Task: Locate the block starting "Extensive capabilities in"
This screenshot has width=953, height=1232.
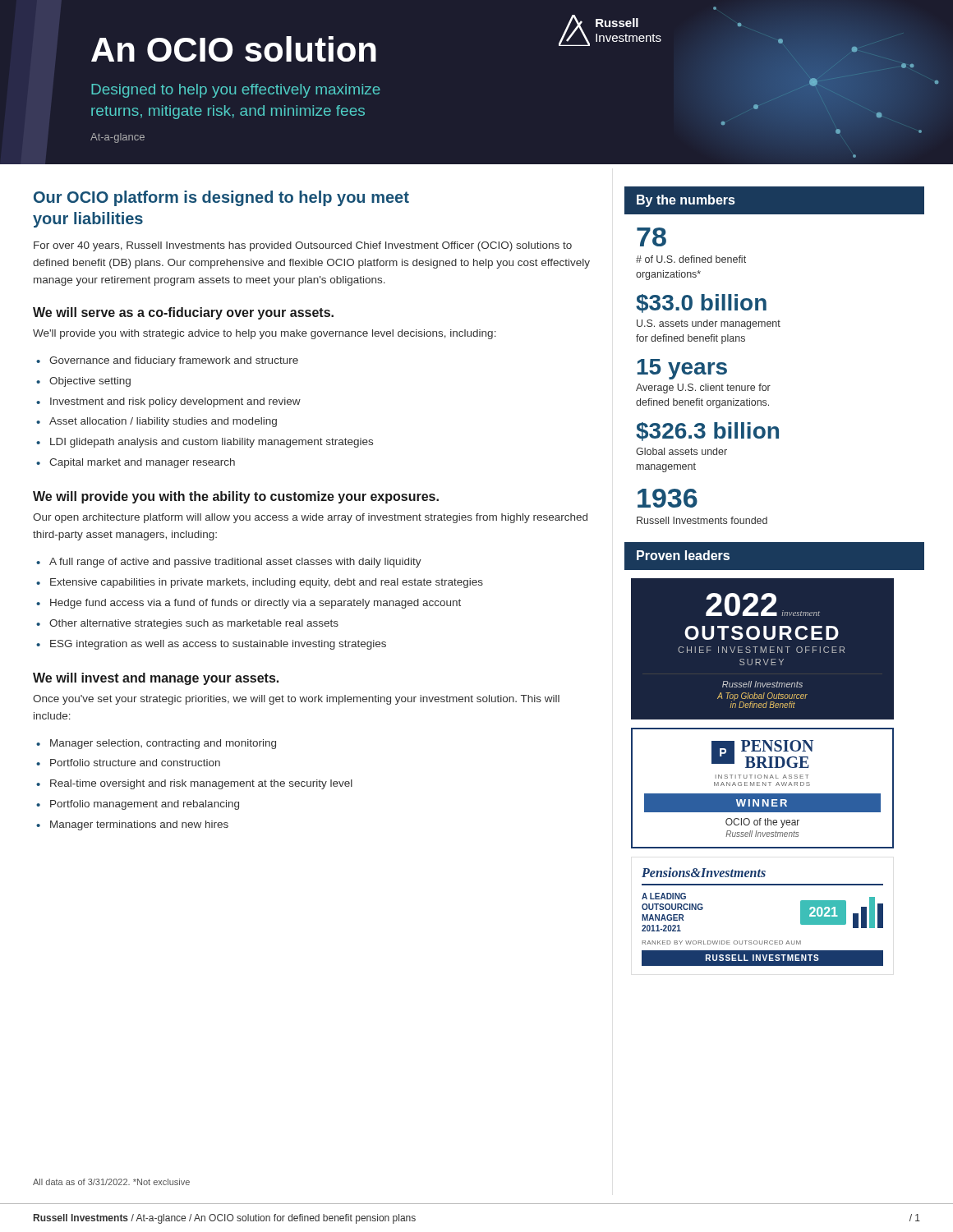Action: pyautogui.click(x=266, y=582)
